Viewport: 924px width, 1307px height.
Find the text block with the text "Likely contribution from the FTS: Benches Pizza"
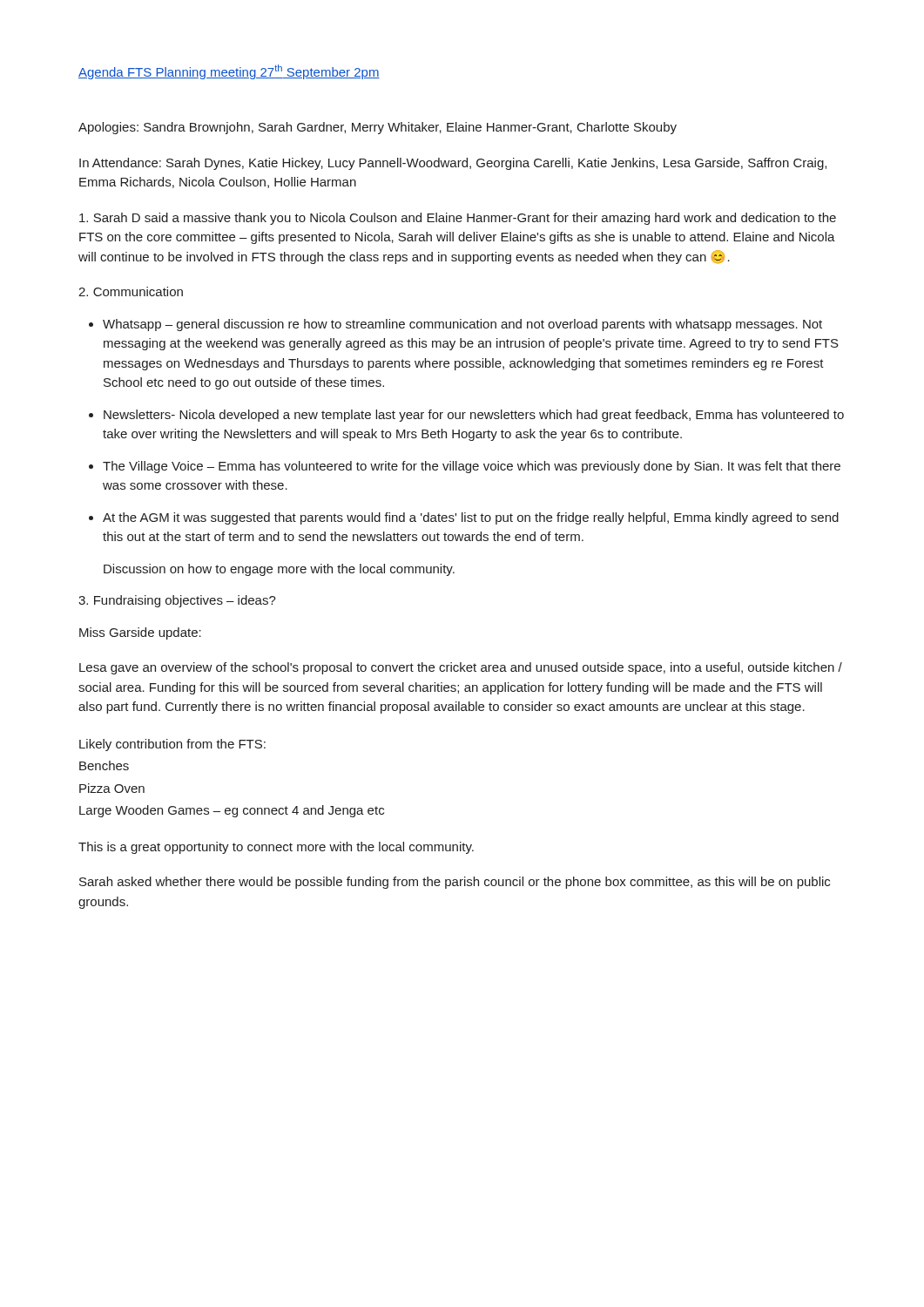pos(172,745)
